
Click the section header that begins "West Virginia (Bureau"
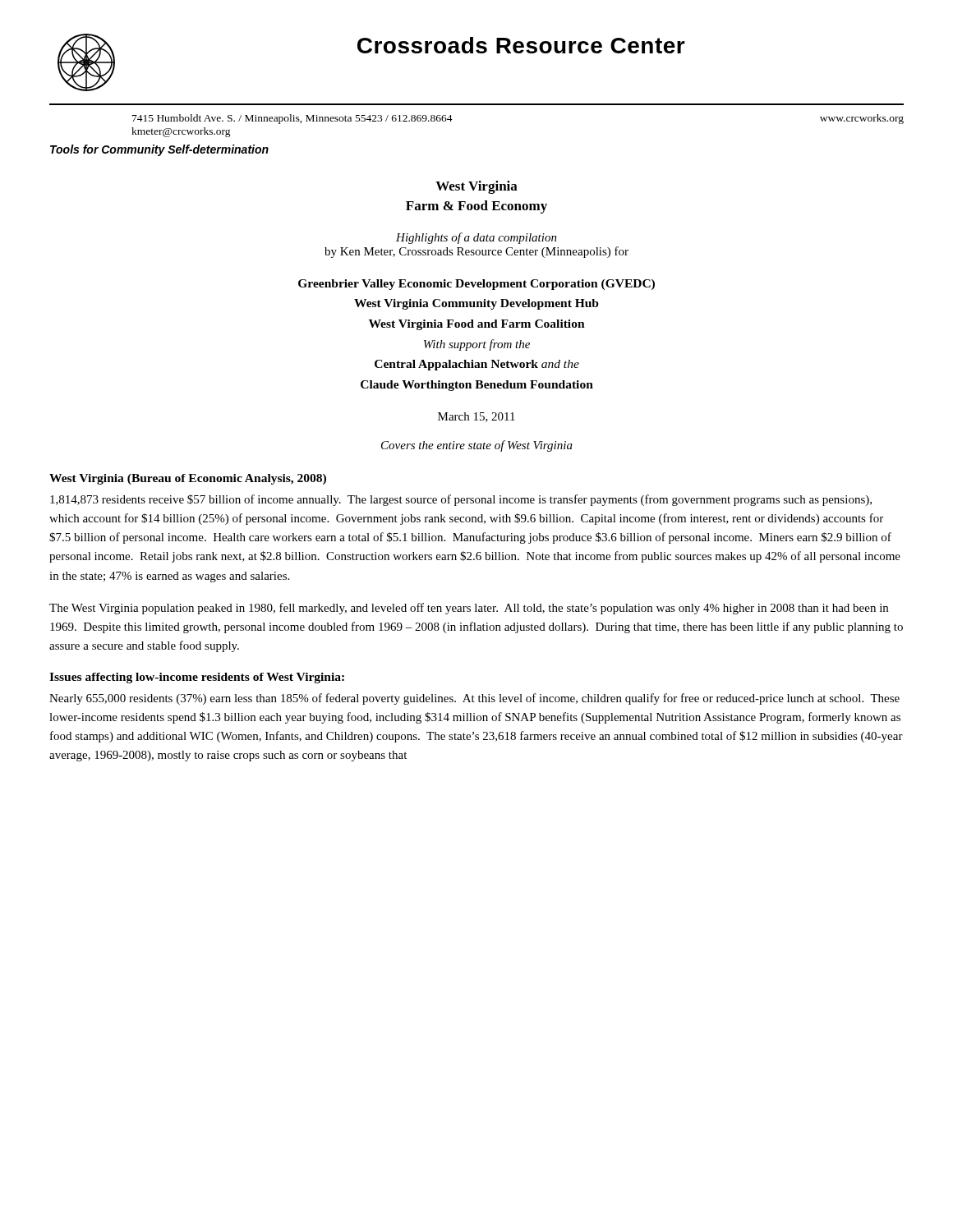(x=188, y=477)
